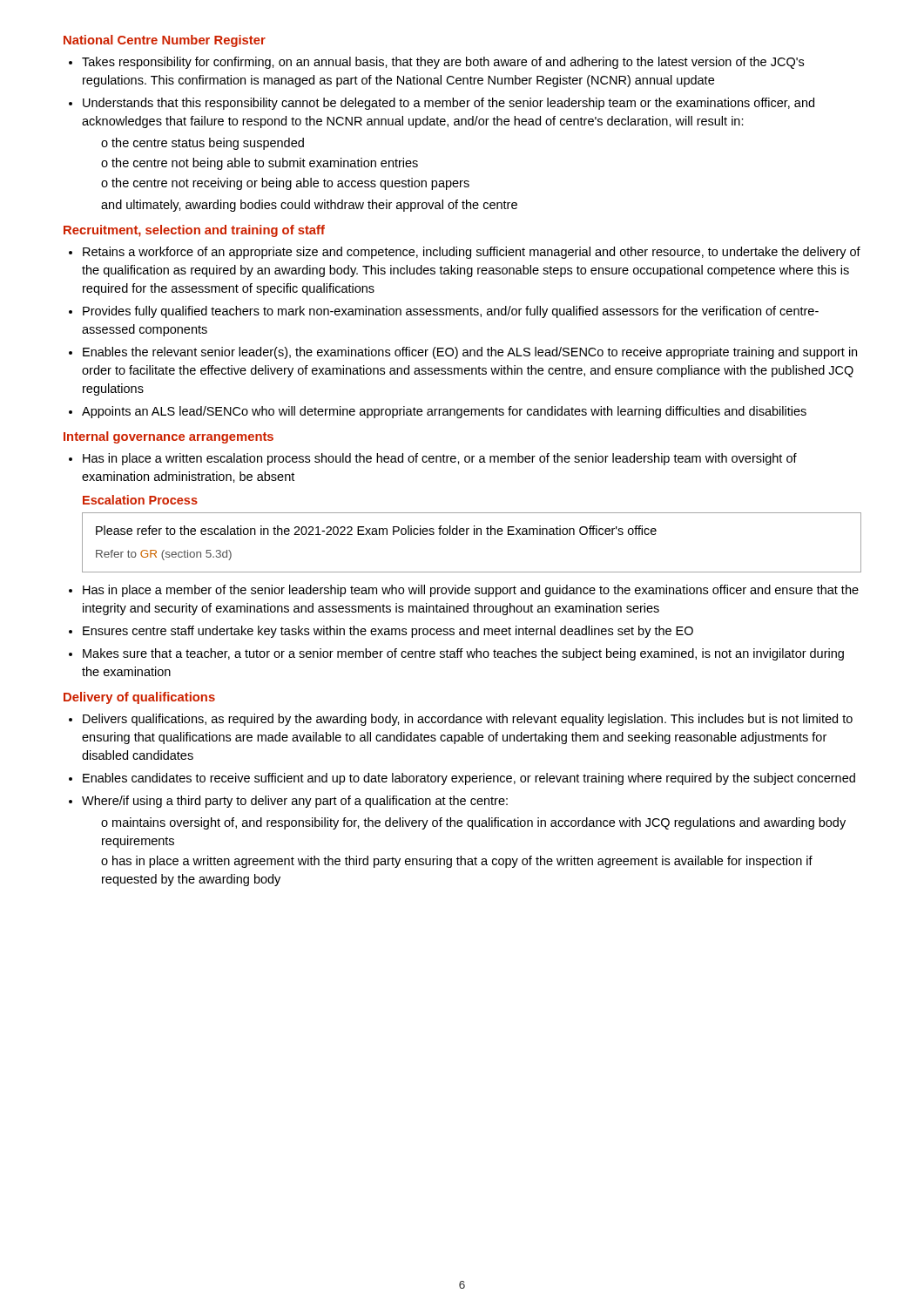
Task: Select the text block starting "Has in place a written escalation process"
Action: click(x=439, y=468)
